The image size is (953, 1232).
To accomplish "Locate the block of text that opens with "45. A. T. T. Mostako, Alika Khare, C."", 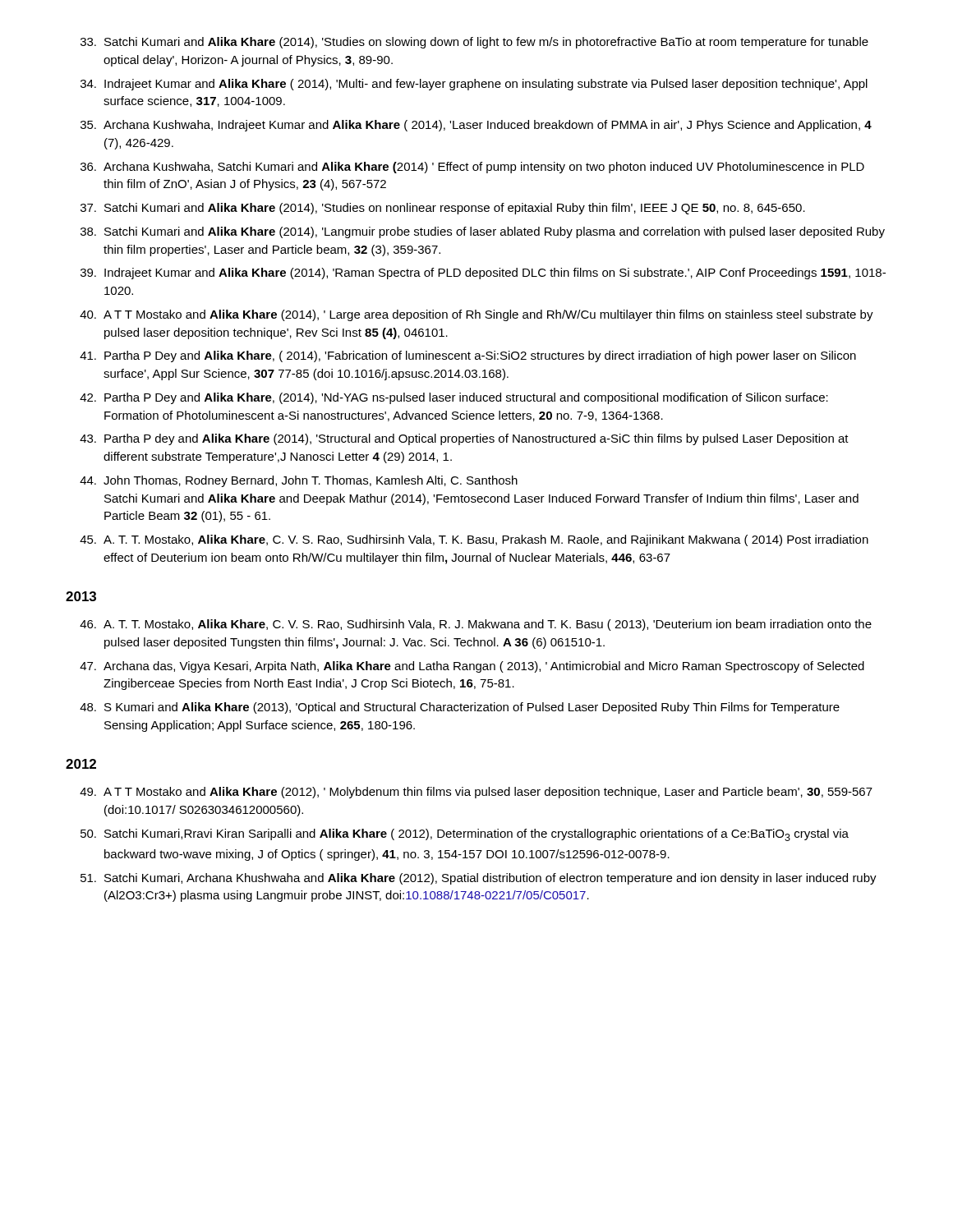I will (476, 548).
